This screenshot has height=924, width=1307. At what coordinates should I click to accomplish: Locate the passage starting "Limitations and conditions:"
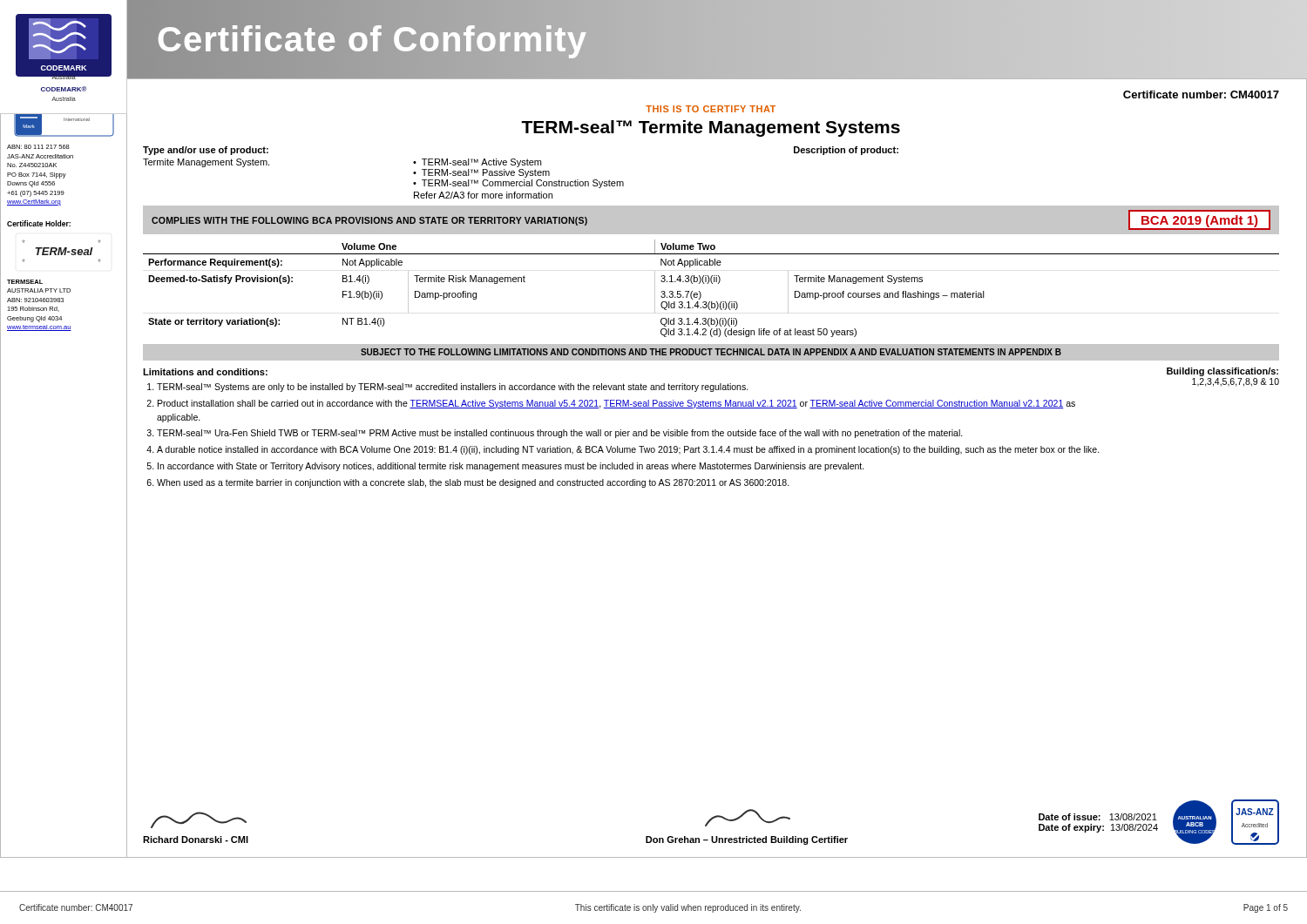[x=205, y=372]
